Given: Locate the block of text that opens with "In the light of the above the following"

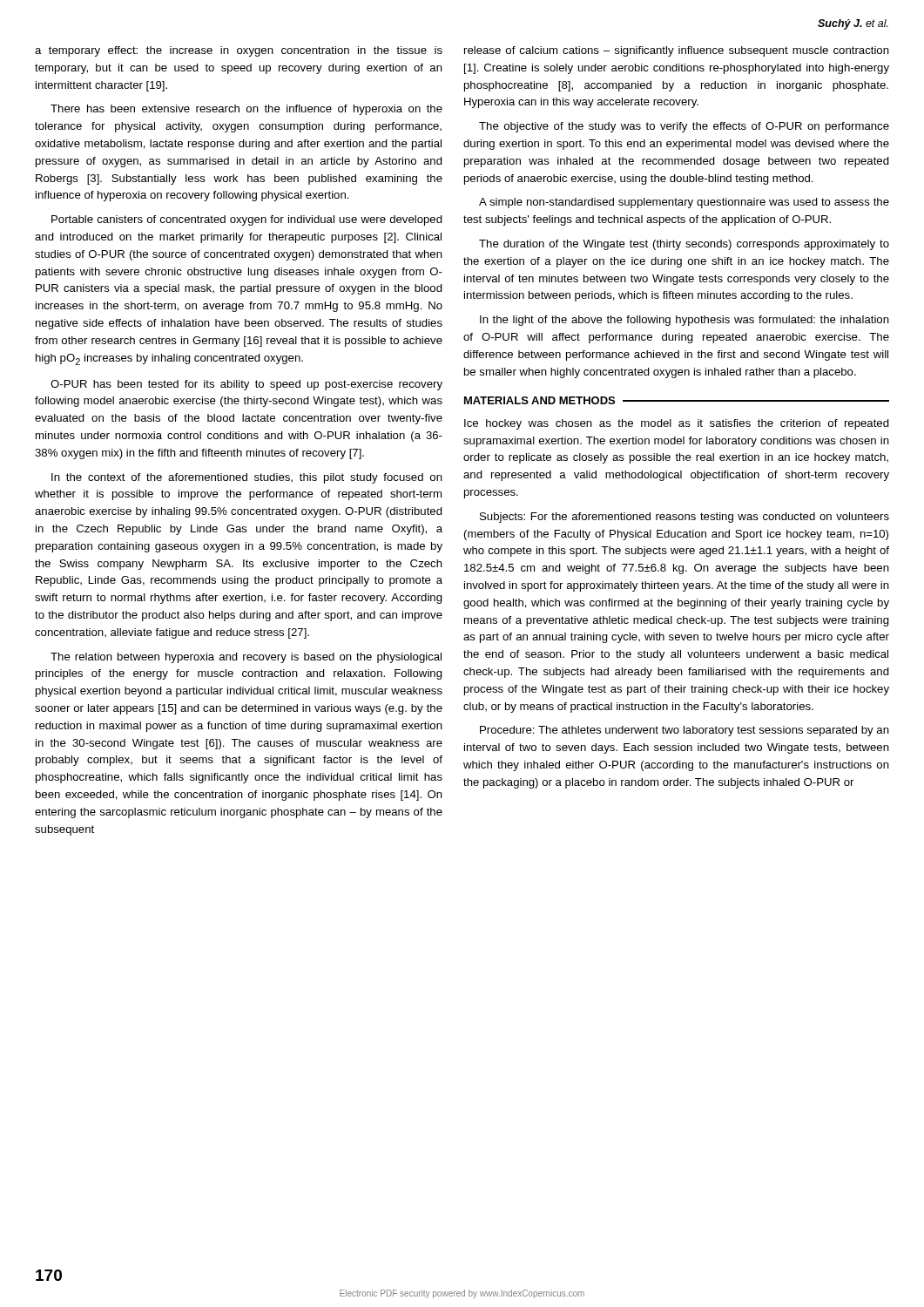Looking at the screenshot, I should point(676,346).
